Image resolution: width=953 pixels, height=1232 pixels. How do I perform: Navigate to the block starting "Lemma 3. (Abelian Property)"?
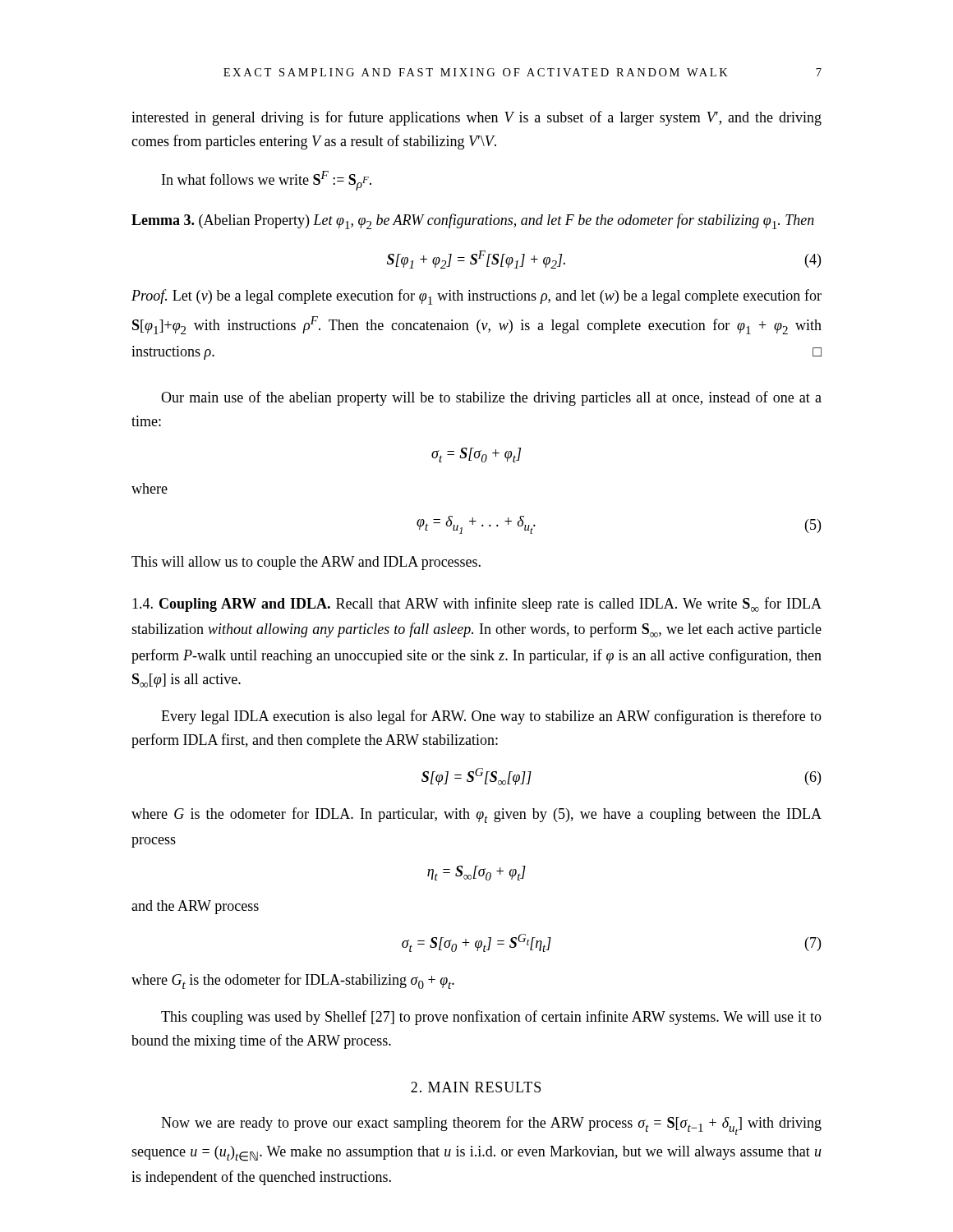(476, 222)
